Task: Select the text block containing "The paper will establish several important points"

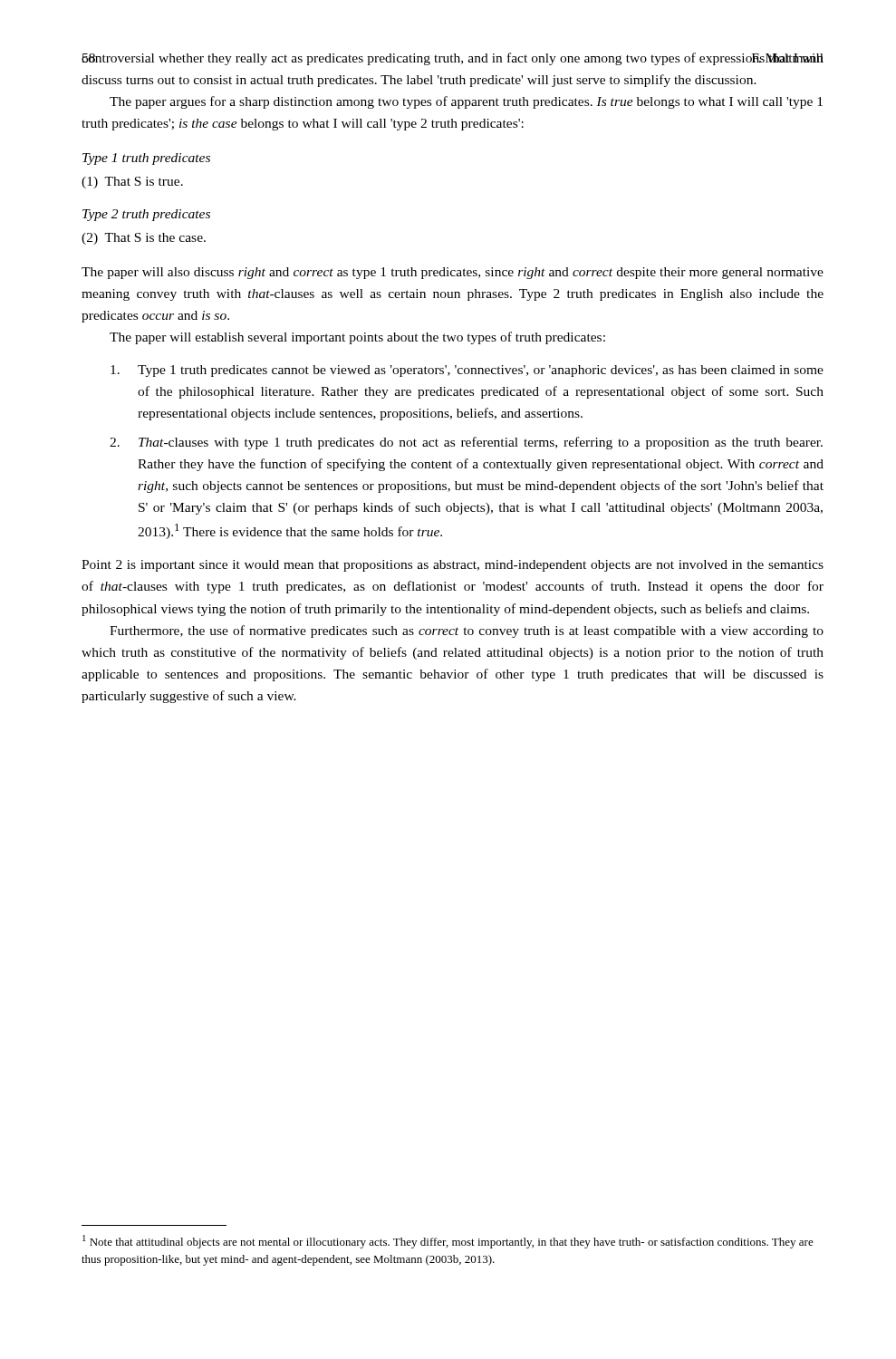Action: pyautogui.click(x=453, y=337)
